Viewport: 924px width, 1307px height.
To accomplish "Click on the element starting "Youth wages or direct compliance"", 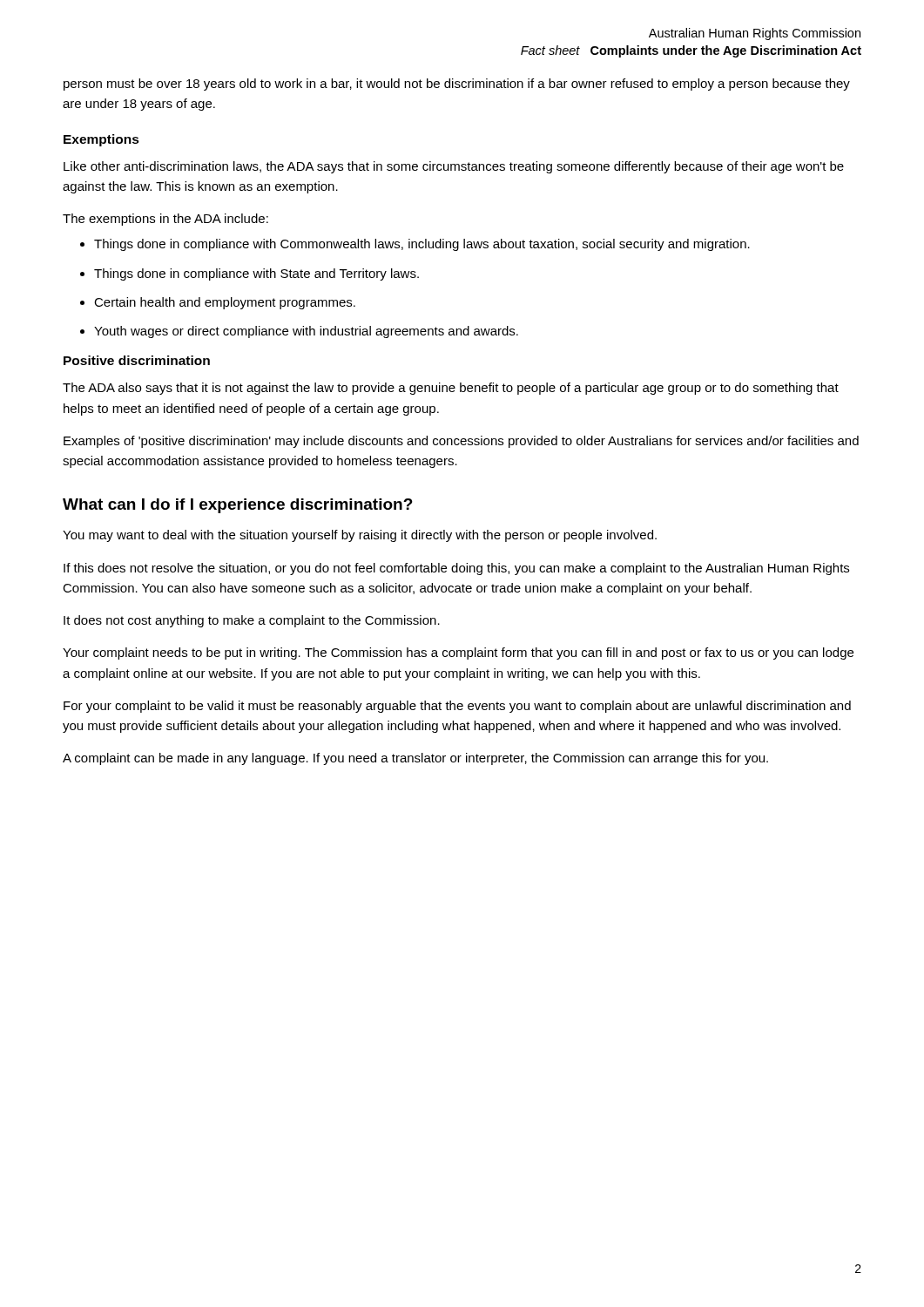I will pyautogui.click(x=307, y=331).
